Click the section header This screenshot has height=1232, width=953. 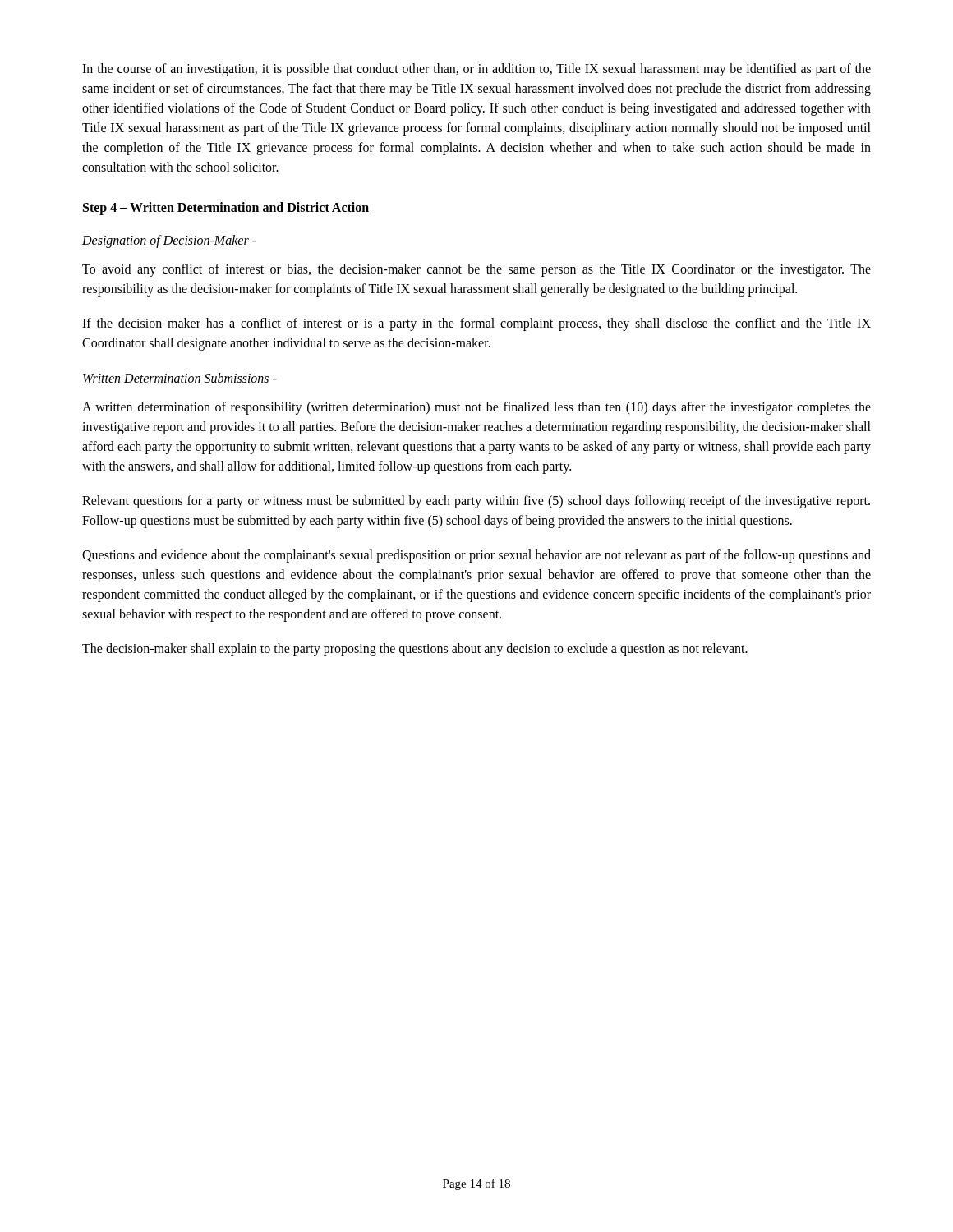pyautogui.click(x=226, y=207)
